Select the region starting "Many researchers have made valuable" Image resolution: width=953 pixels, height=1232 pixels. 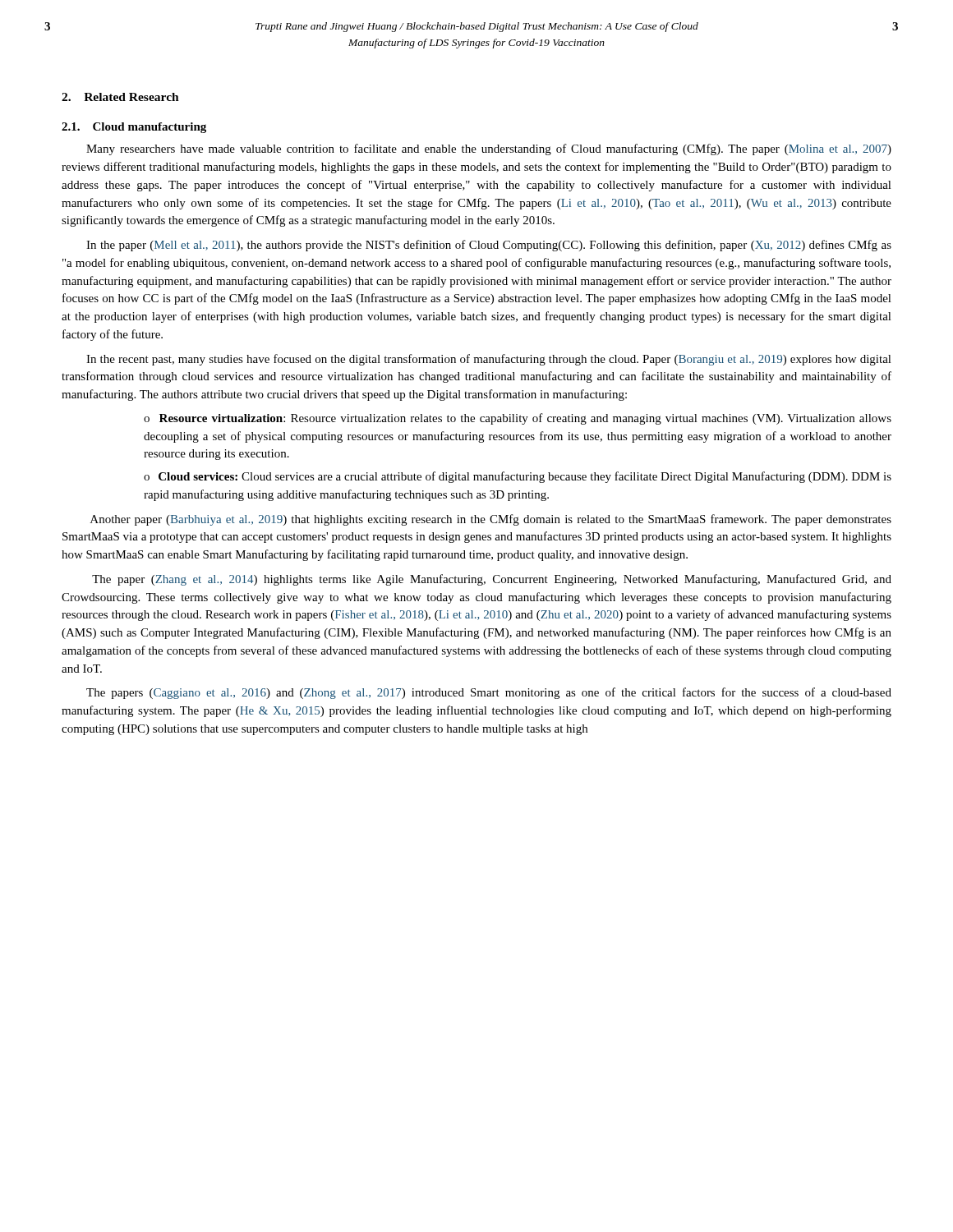[x=476, y=185]
